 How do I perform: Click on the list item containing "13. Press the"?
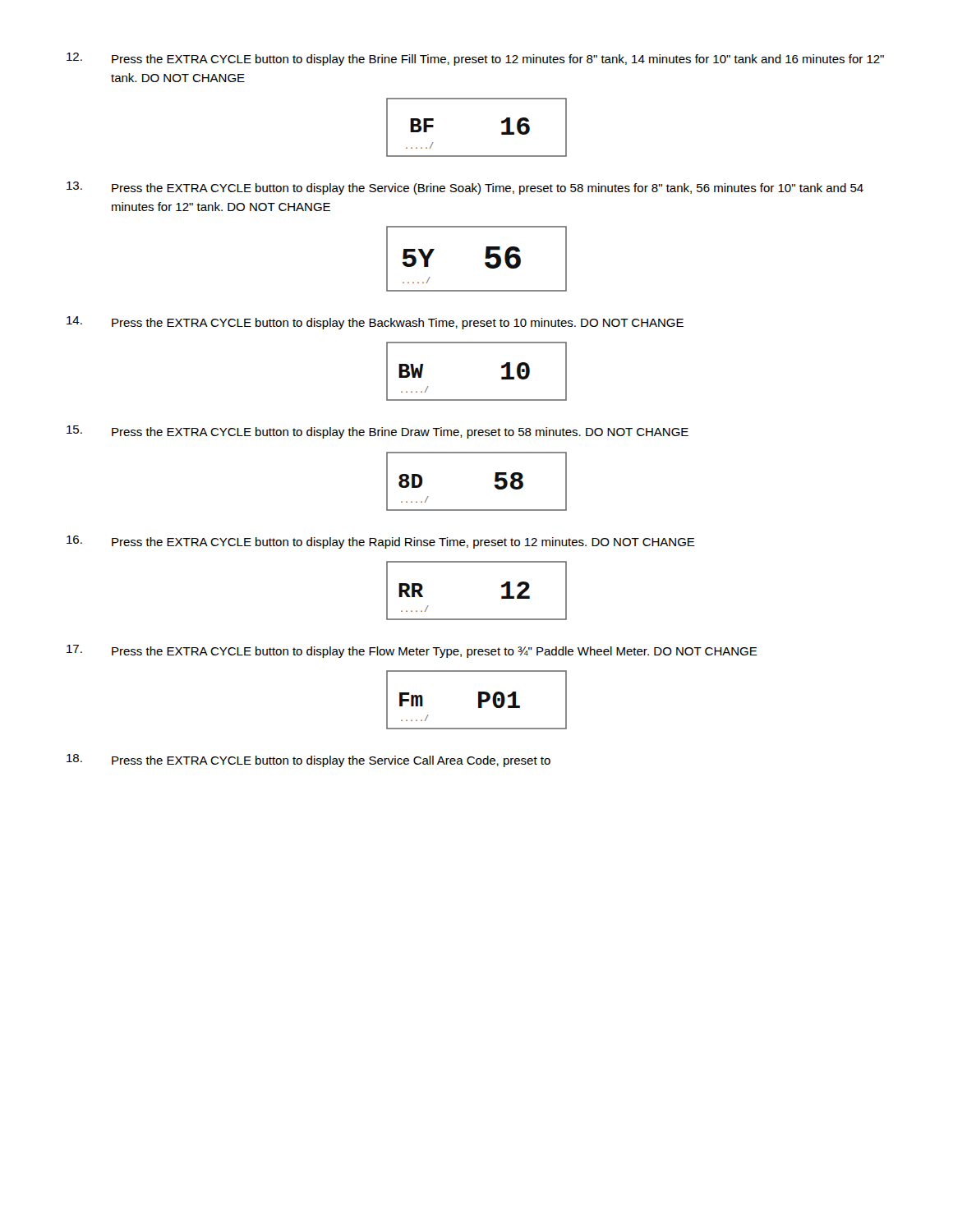(476, 197)
